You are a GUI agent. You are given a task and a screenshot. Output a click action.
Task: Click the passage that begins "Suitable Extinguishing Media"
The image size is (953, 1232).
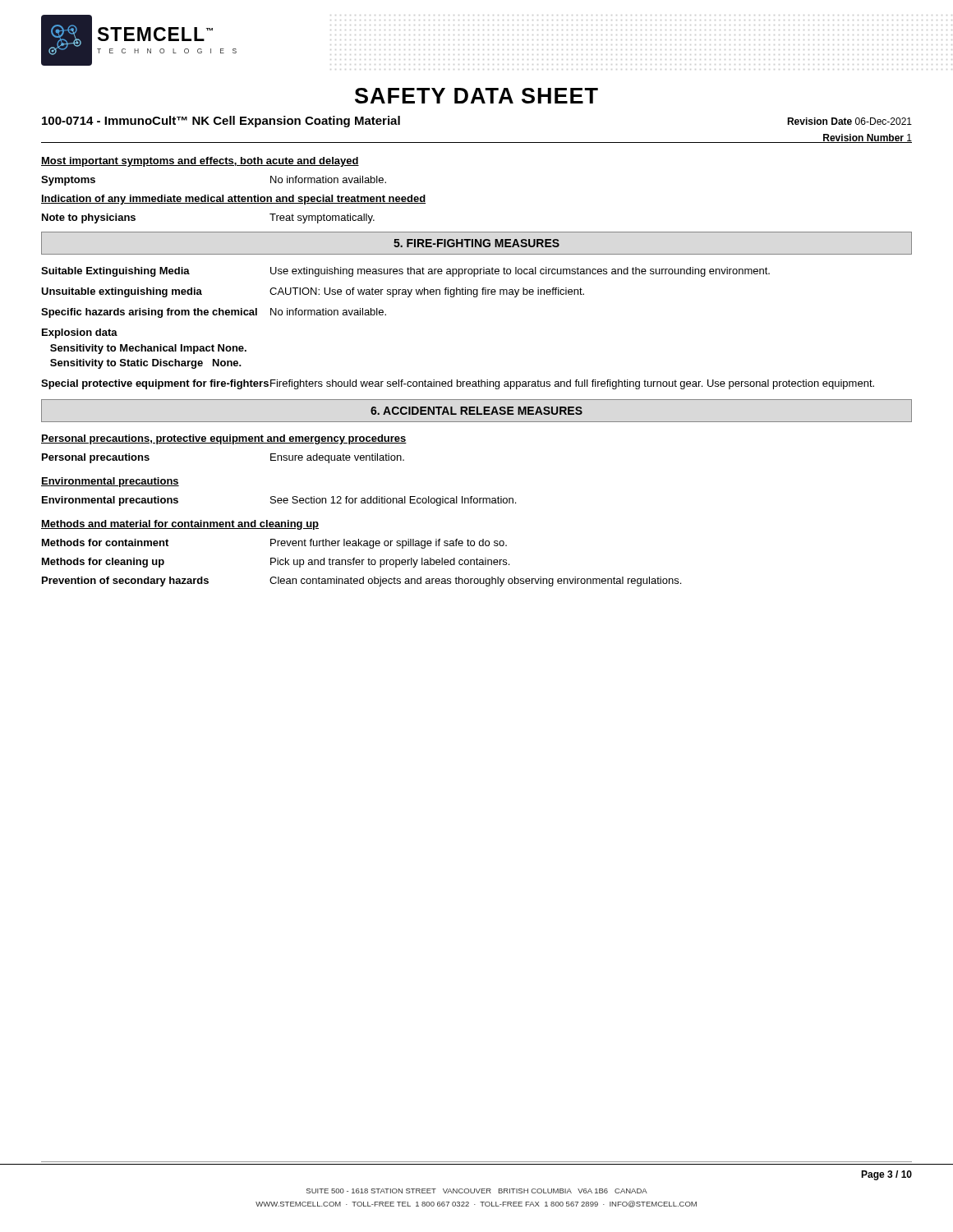point(406,271)
